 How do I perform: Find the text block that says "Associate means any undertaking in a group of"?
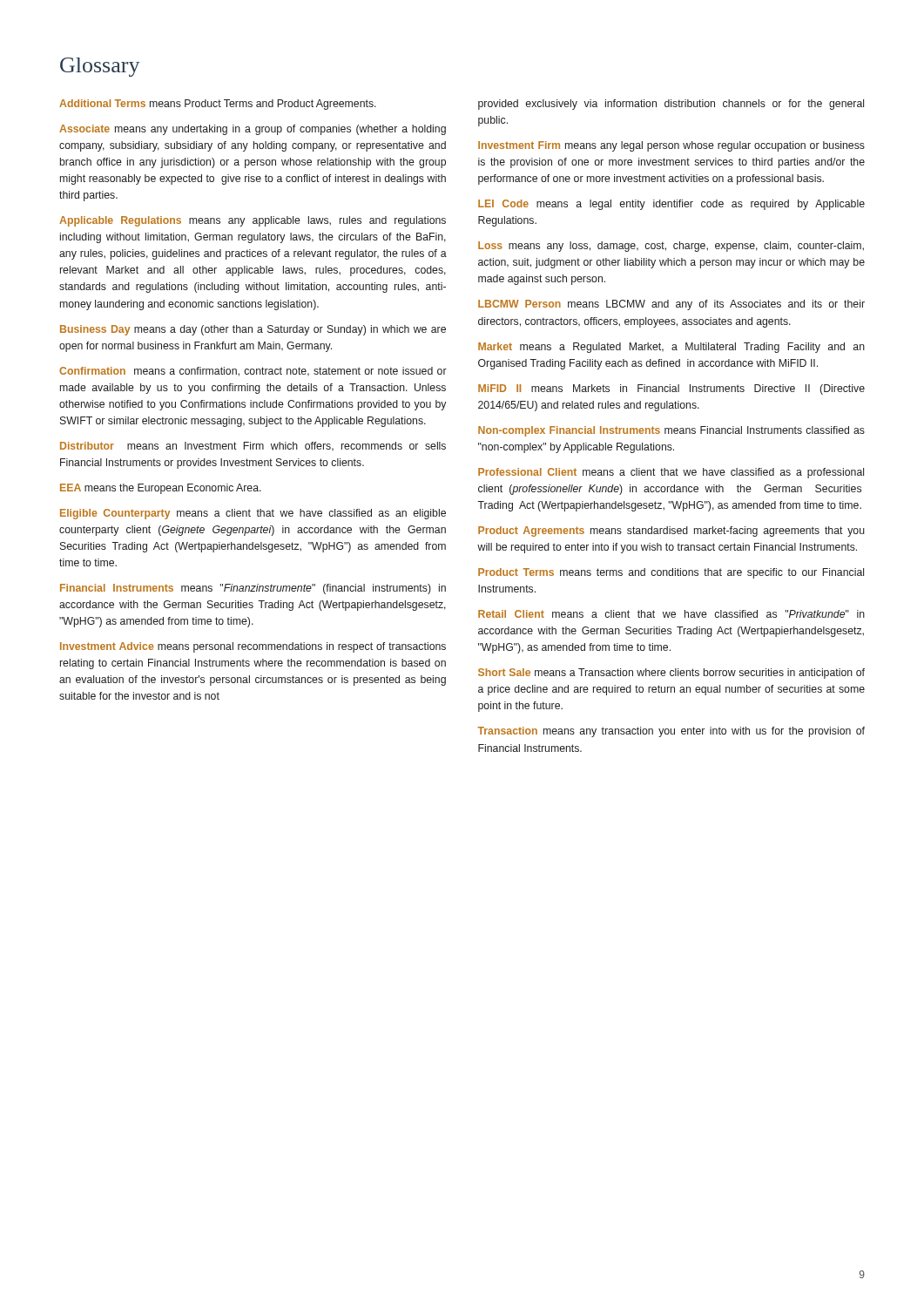(x=253, y=162)
